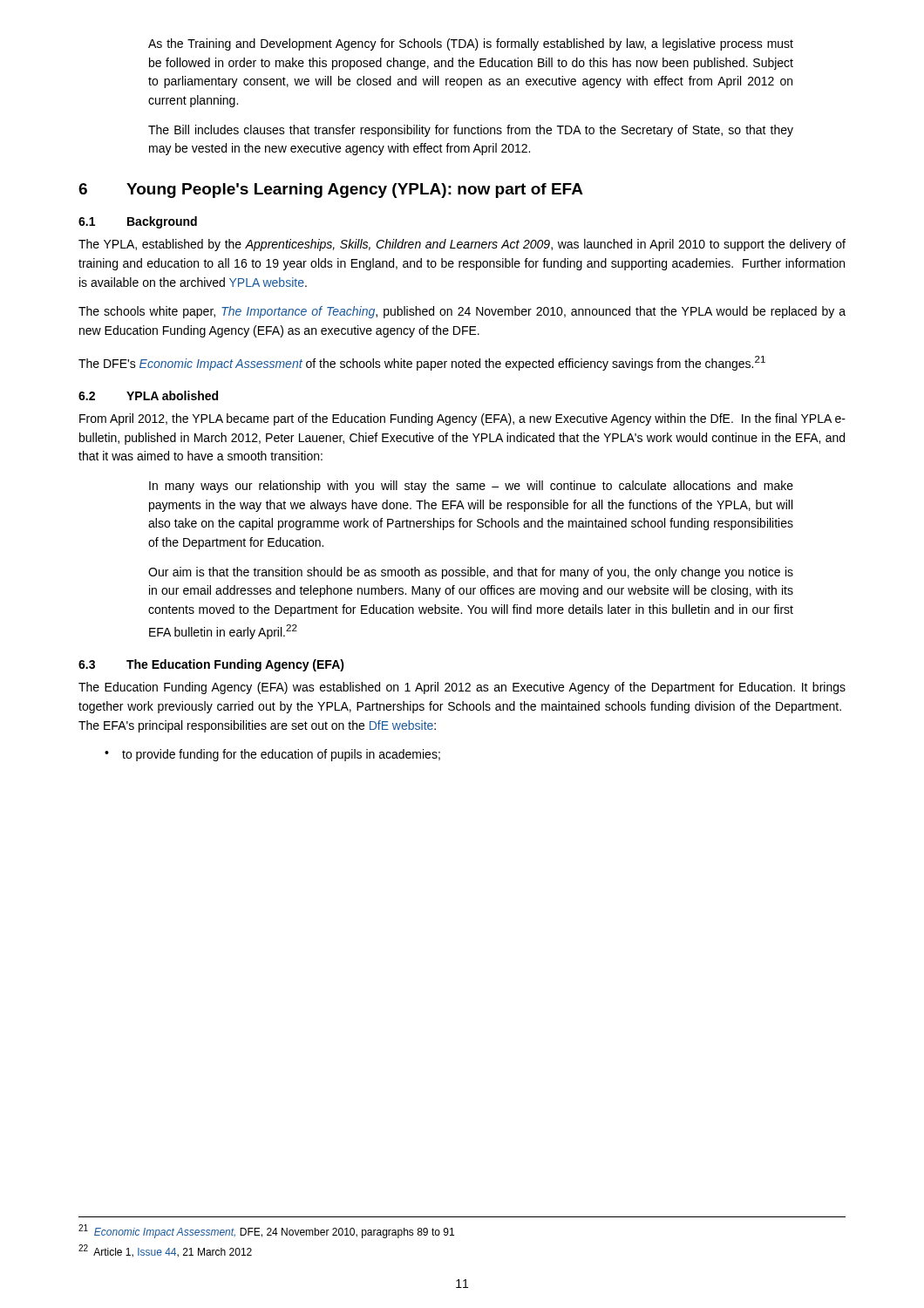This screenshot has height=1308, width=924.
Task: Select the list item that says "• to provide funding for the education of"
Action: [273, 755]
